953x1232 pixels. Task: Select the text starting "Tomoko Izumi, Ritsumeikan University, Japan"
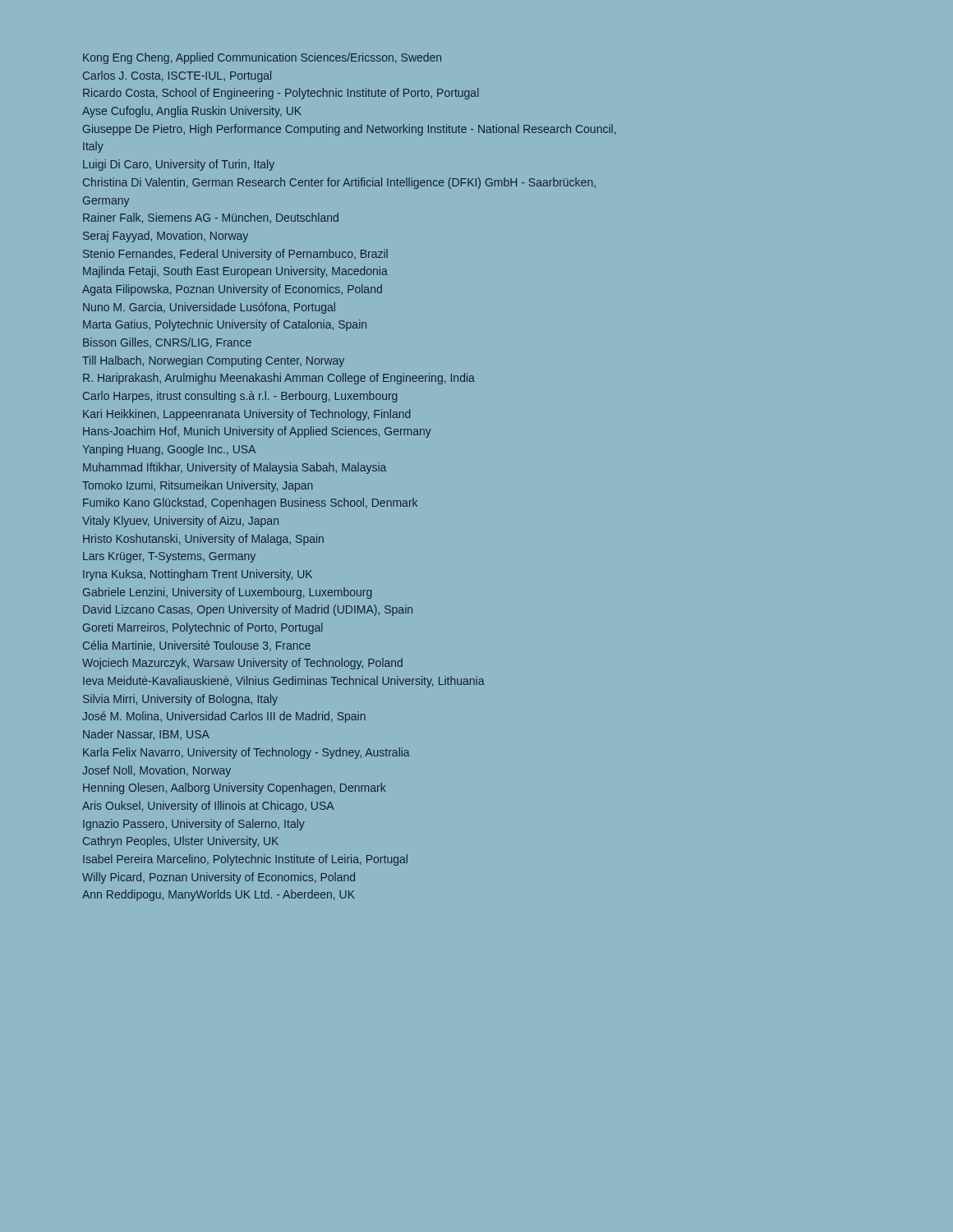(198, 485)
